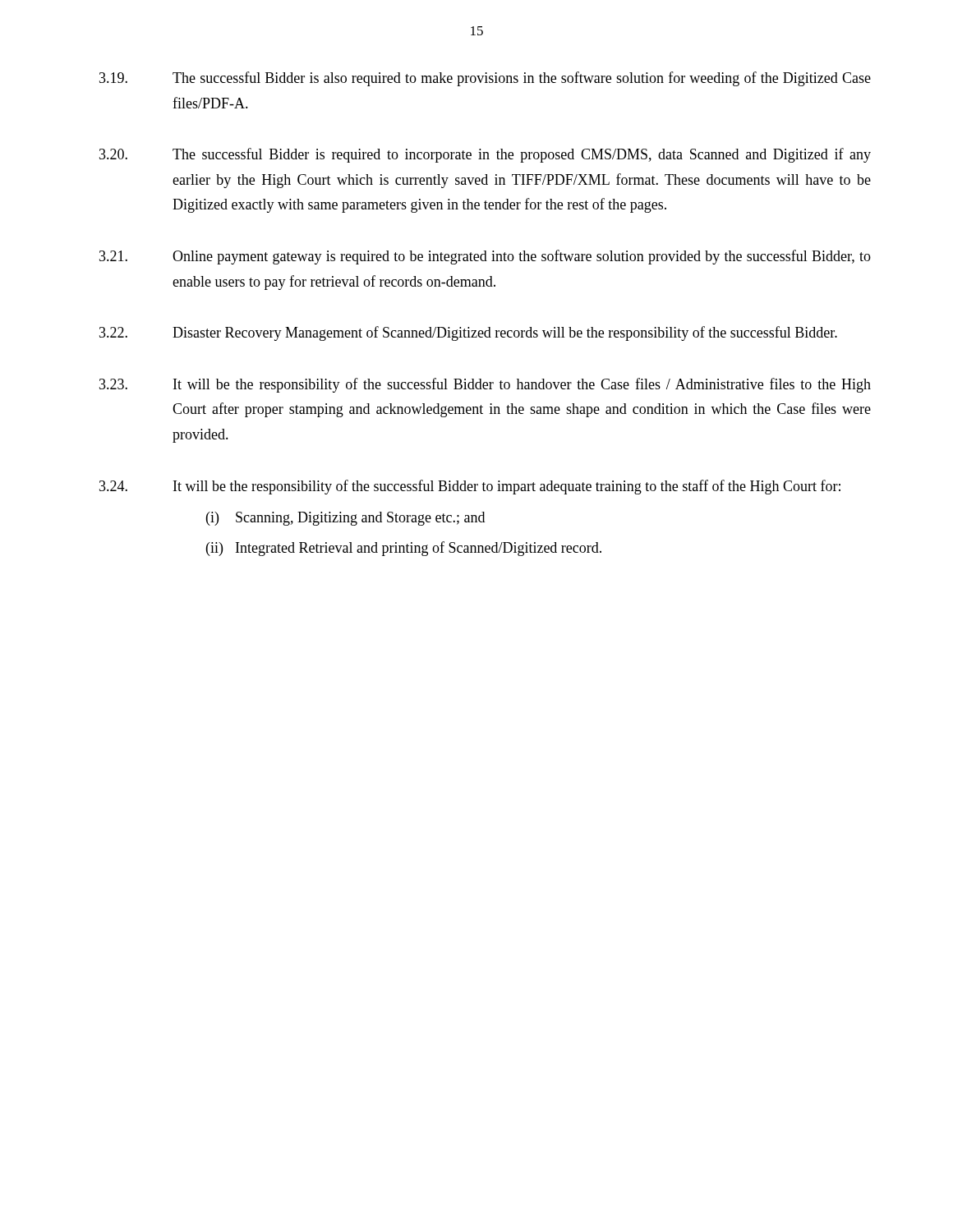
Task: Find the text block starting "3.21. Online payment"
Action: click(x=485, y=269)
